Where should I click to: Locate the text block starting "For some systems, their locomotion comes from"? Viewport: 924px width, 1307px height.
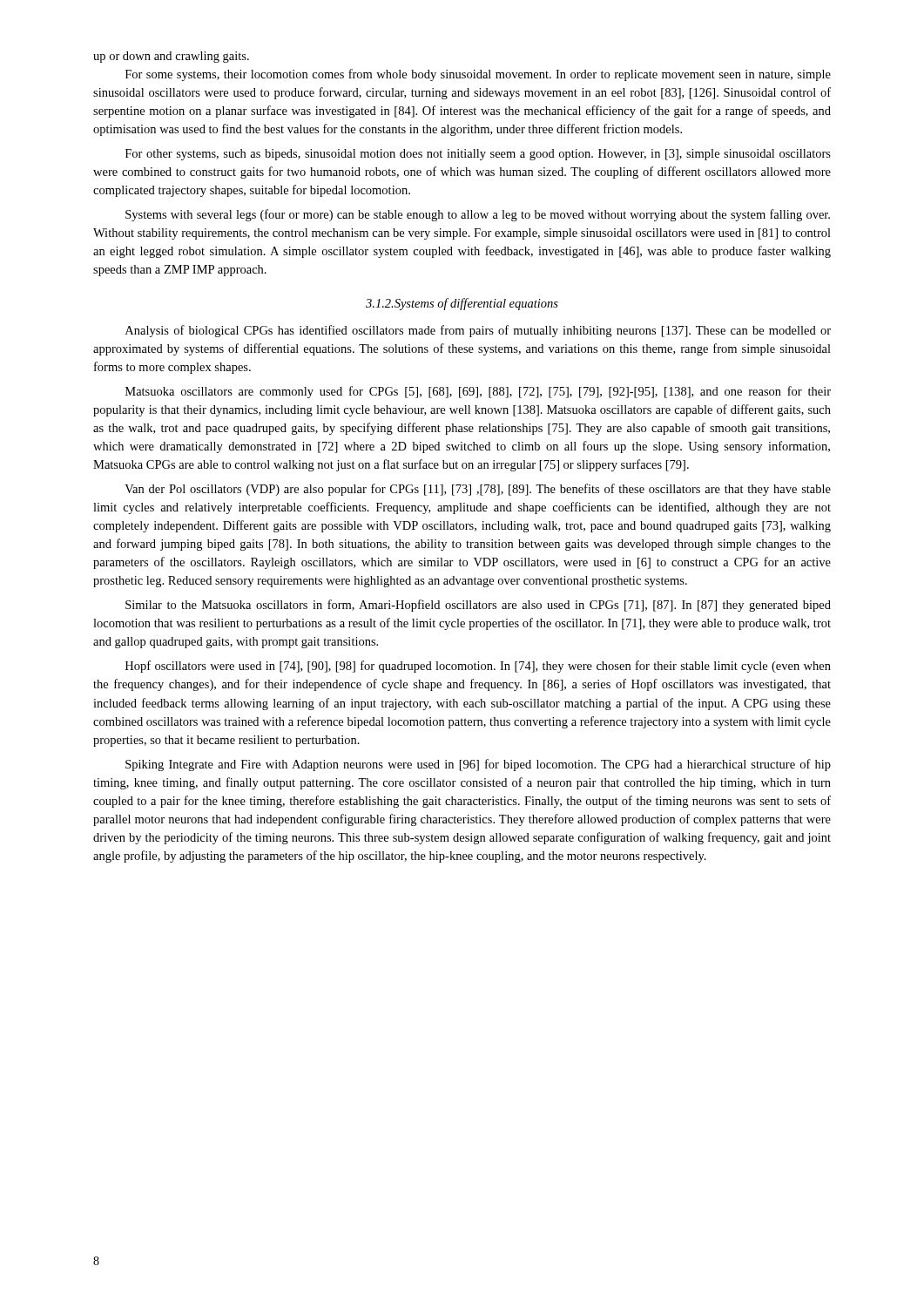[x=462, y=102]
